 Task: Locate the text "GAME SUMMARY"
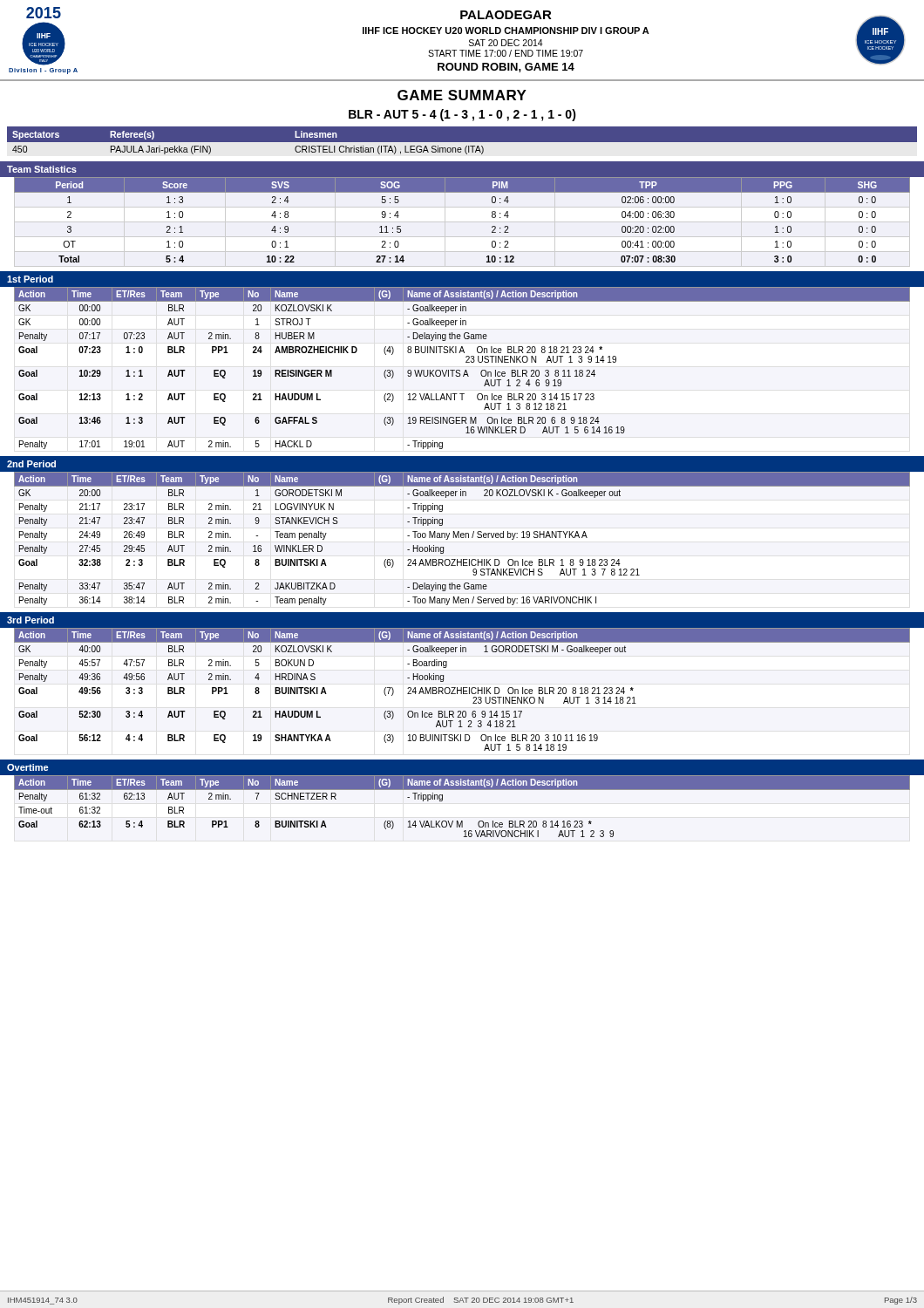click(x=462, y=95)
